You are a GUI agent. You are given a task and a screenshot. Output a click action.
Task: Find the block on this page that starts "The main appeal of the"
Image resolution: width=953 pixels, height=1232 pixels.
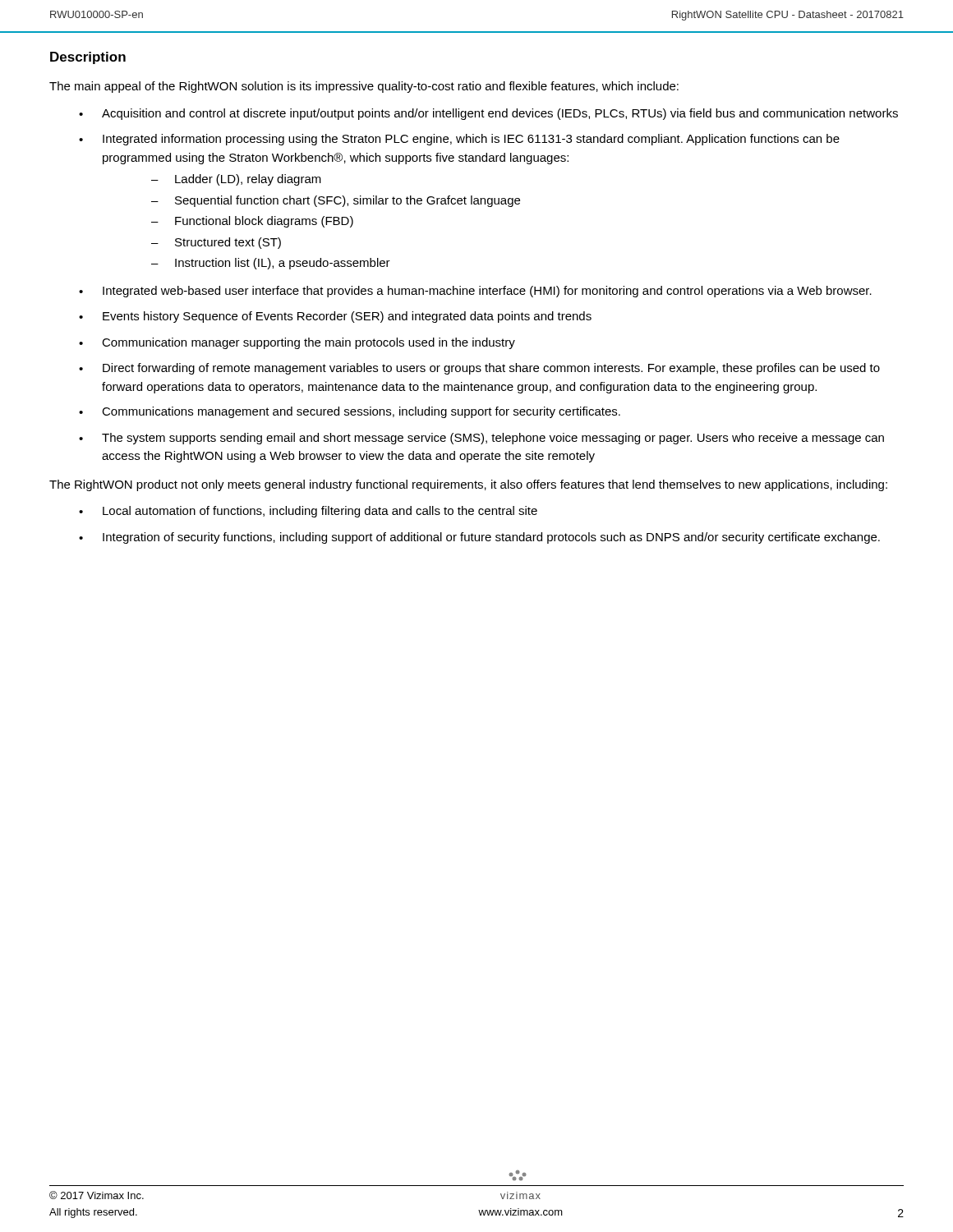364,86
